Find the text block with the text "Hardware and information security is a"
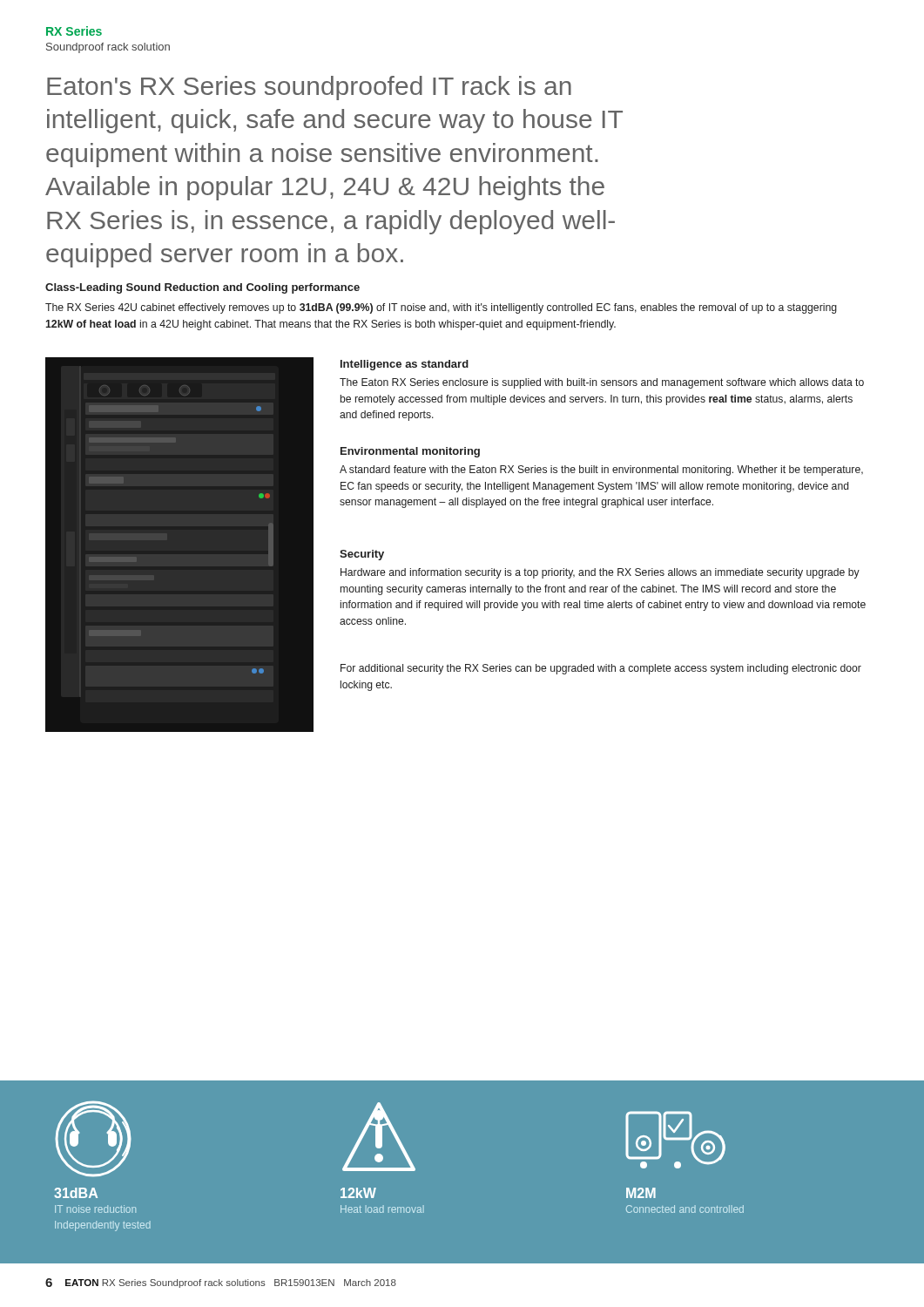924x1307 pixels. (603, 597)
